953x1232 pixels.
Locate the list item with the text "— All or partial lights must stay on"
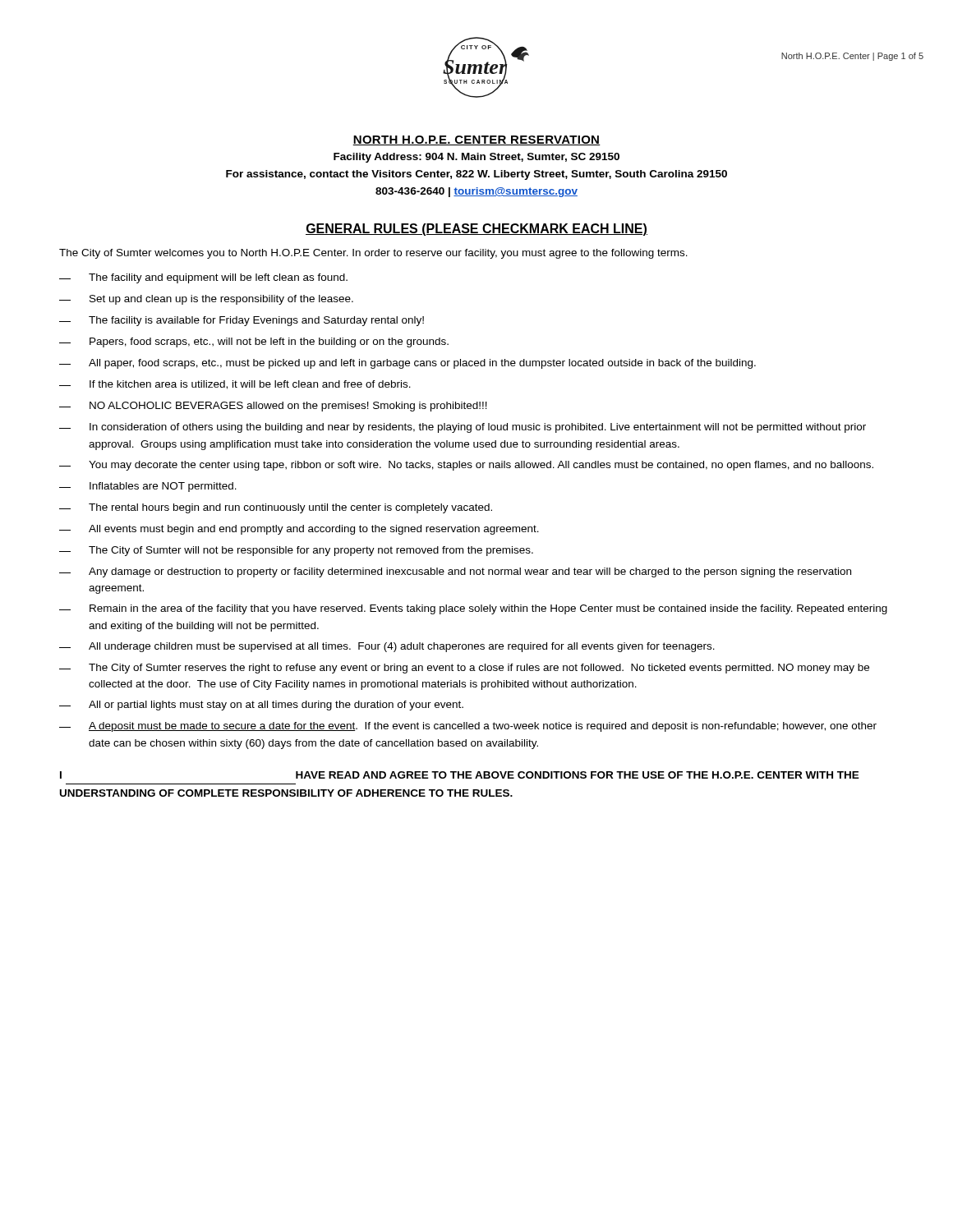tap(261, 706)
